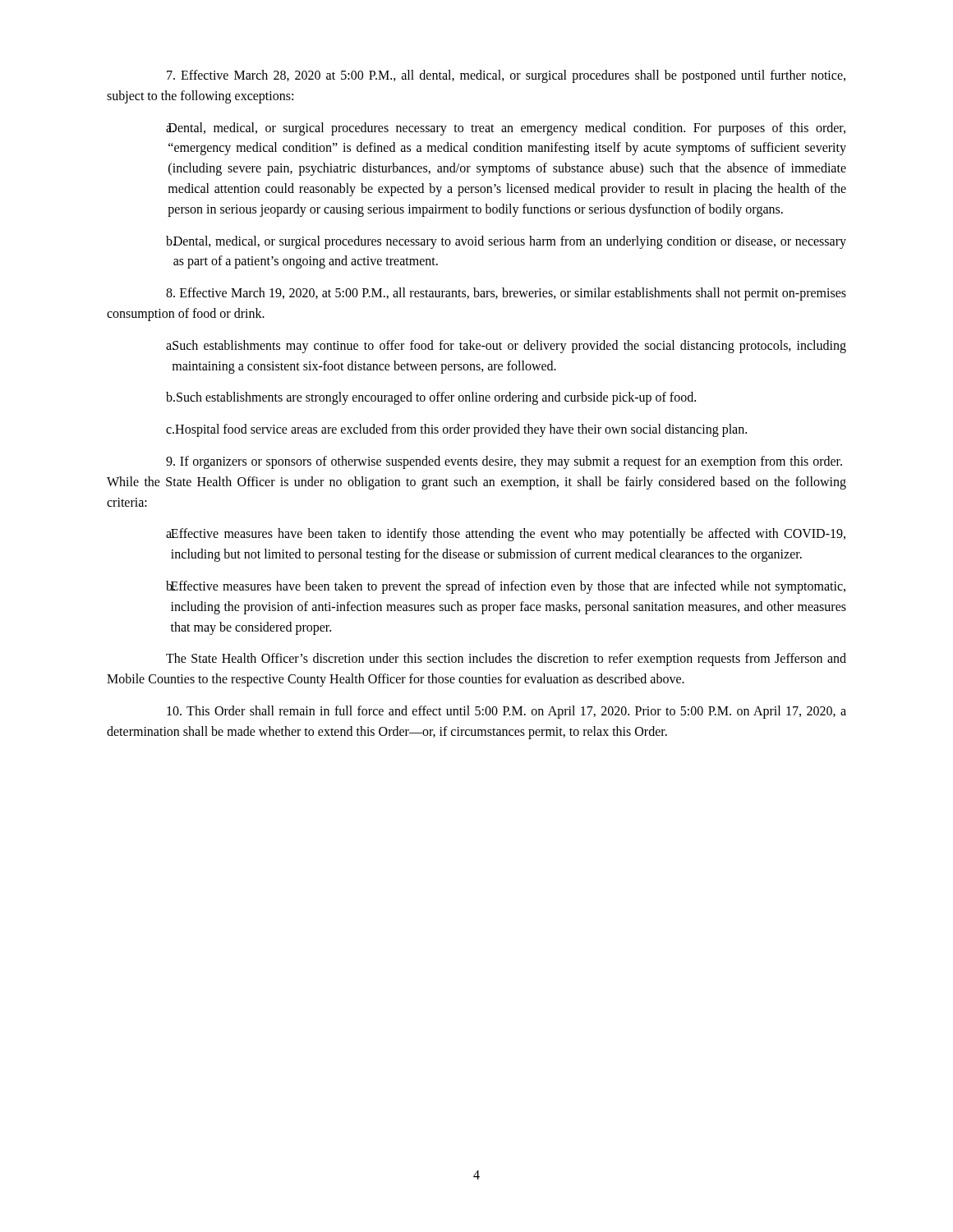This screenshot has width=953, height=1232.
Task: Locate the text starting "c. Hospital food service areas are"
Action: coord(427,430)
